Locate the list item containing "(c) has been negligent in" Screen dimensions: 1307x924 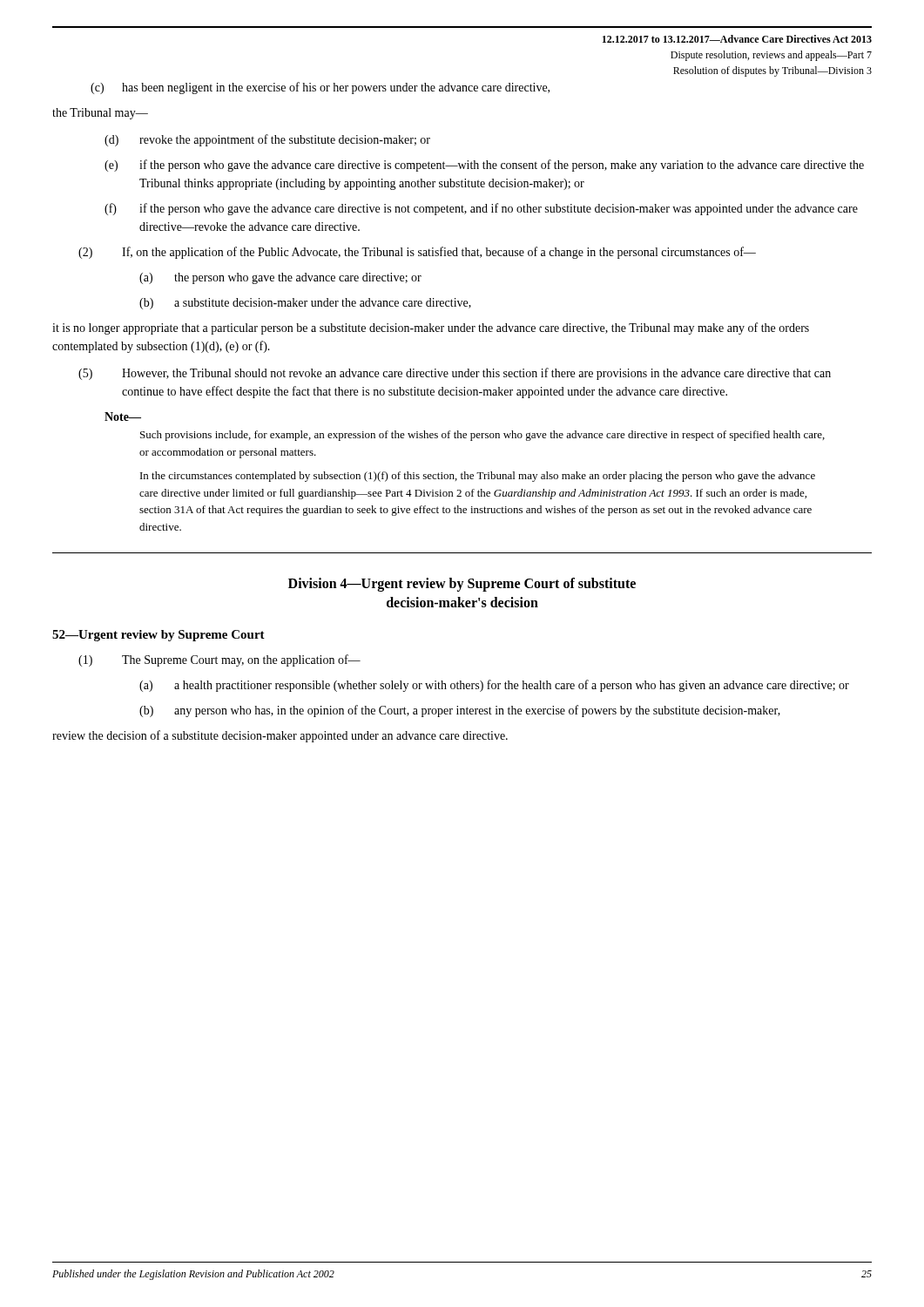click(x=462, y=88)
